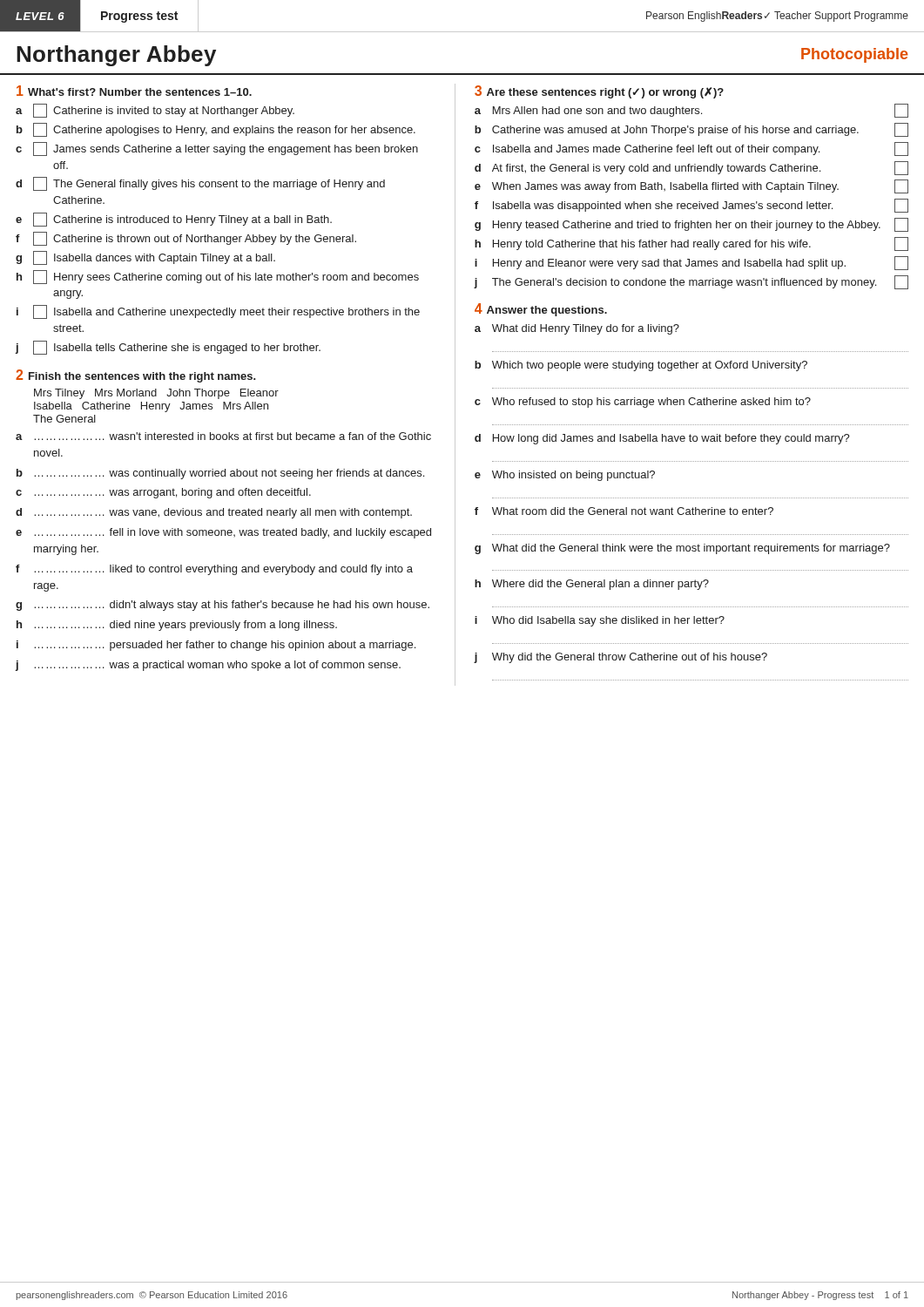924x1307 pixels.
Task: Select the text starting "a Mrs Allen had one"
Action: [691, 111]
